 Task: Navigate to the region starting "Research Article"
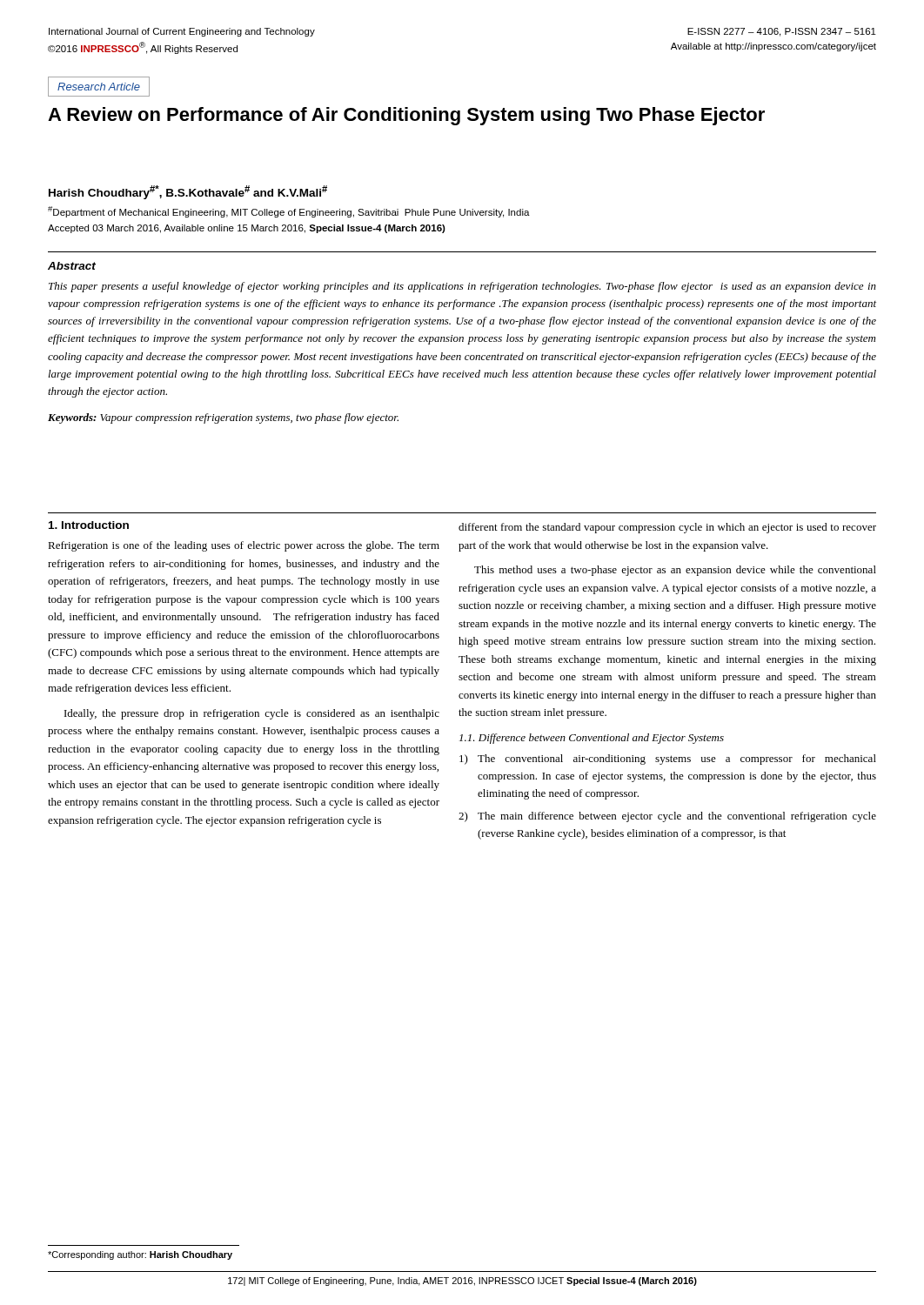99,87
